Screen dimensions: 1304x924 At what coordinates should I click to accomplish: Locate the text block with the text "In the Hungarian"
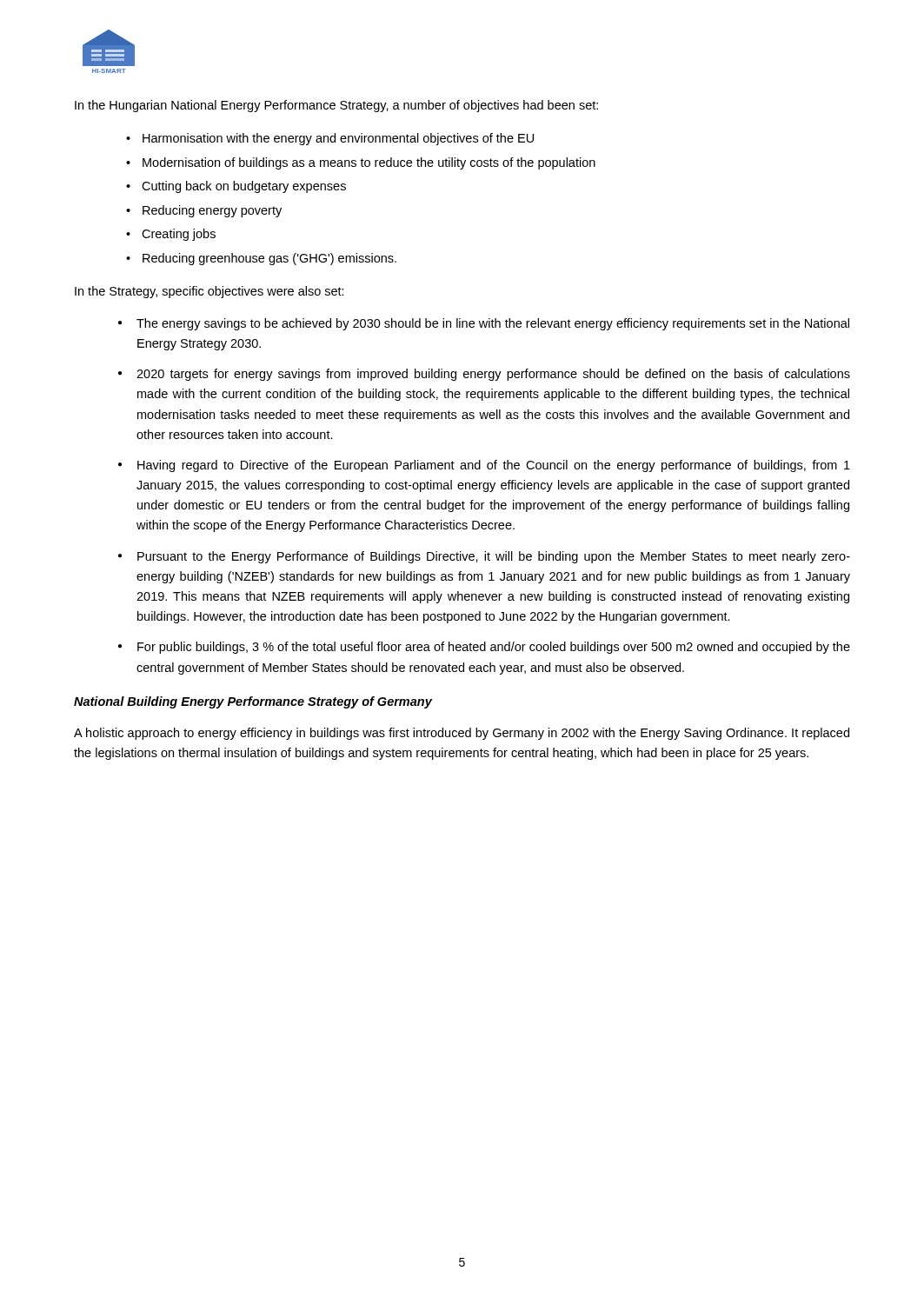(337, 105)
